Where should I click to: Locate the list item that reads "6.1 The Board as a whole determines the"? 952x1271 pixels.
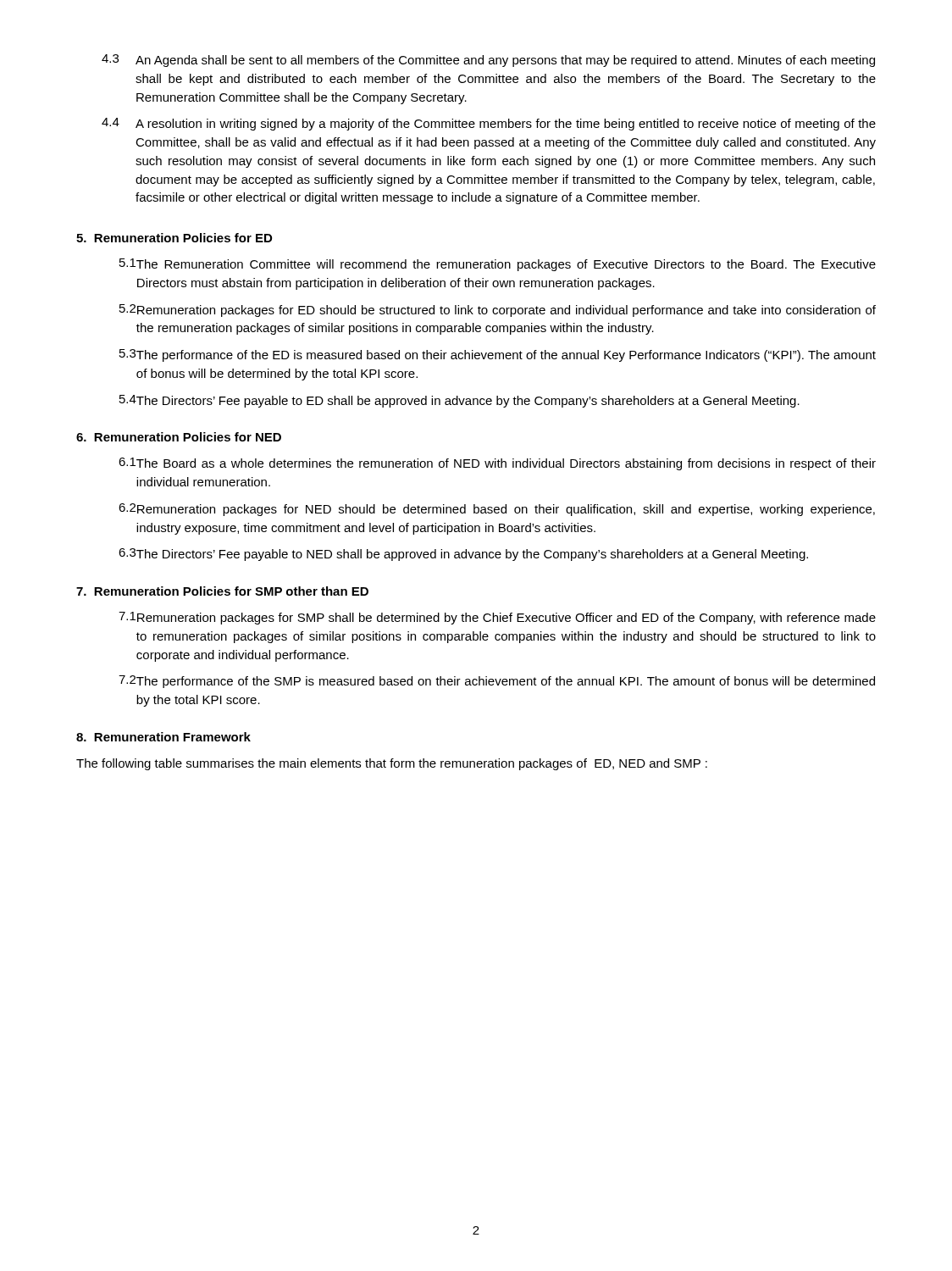[476, 473]
